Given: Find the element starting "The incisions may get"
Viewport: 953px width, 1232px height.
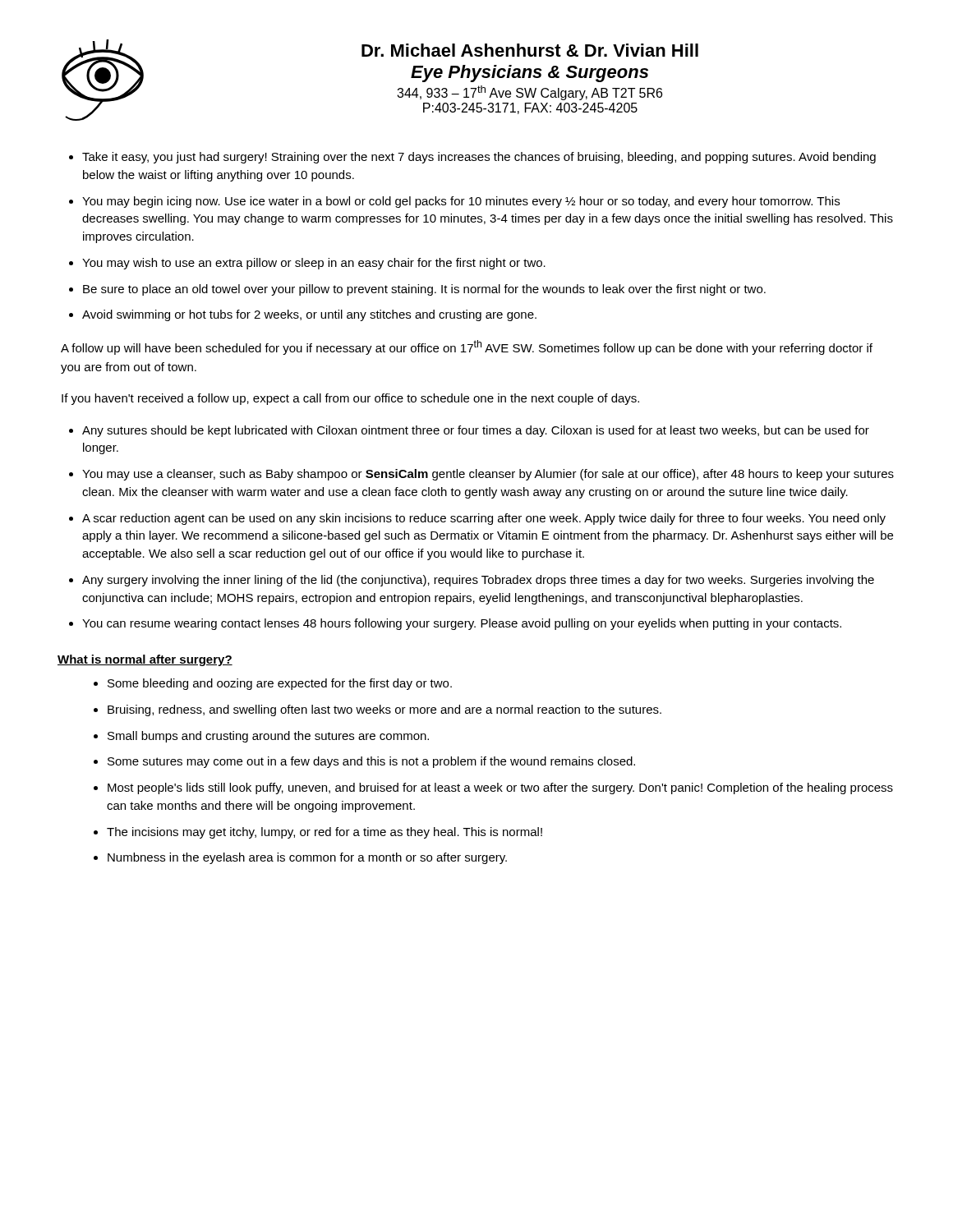Looking at the screenshot, I should click(325, 831).
